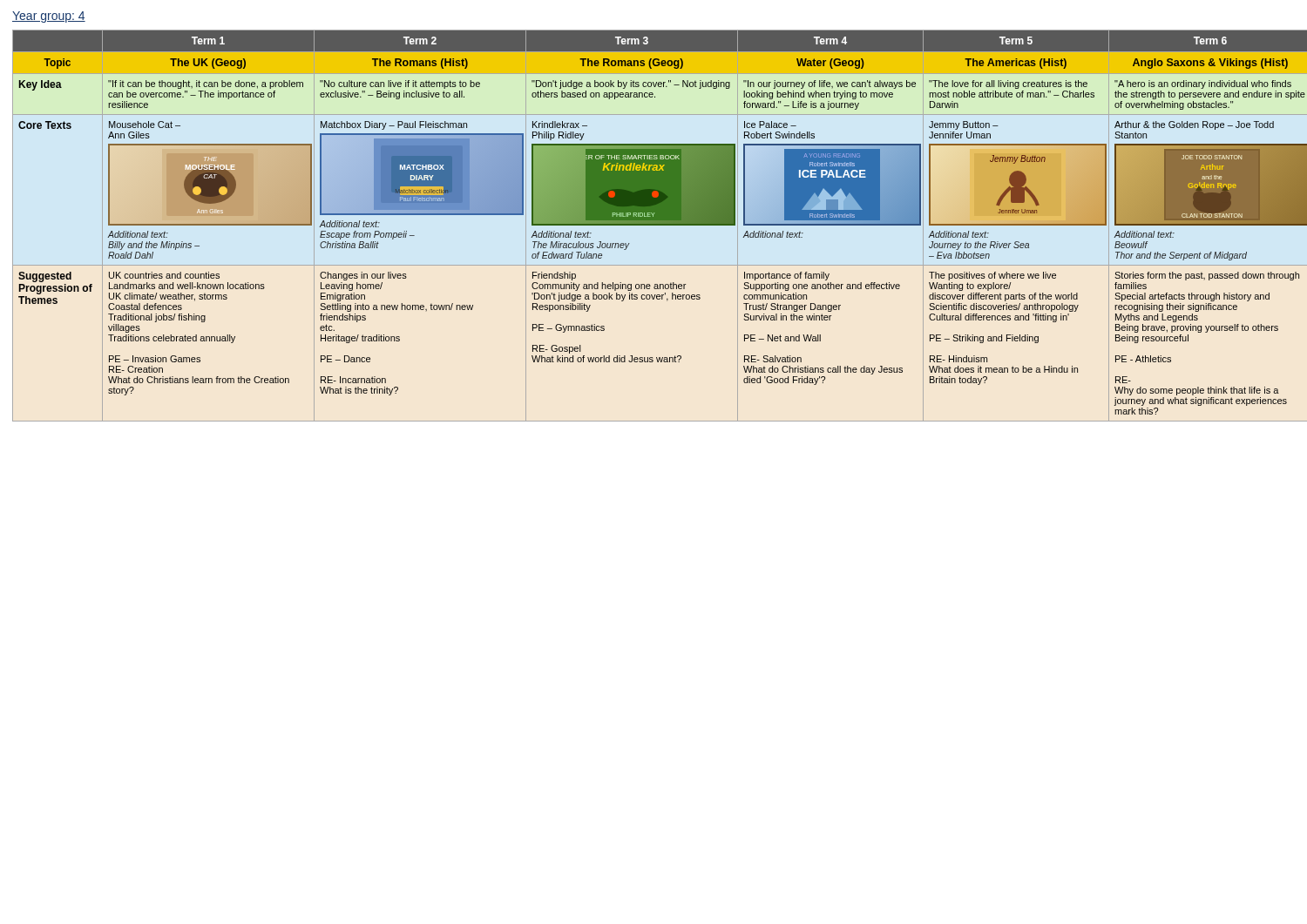
Task: Click a table
Action: pos(654,226)
